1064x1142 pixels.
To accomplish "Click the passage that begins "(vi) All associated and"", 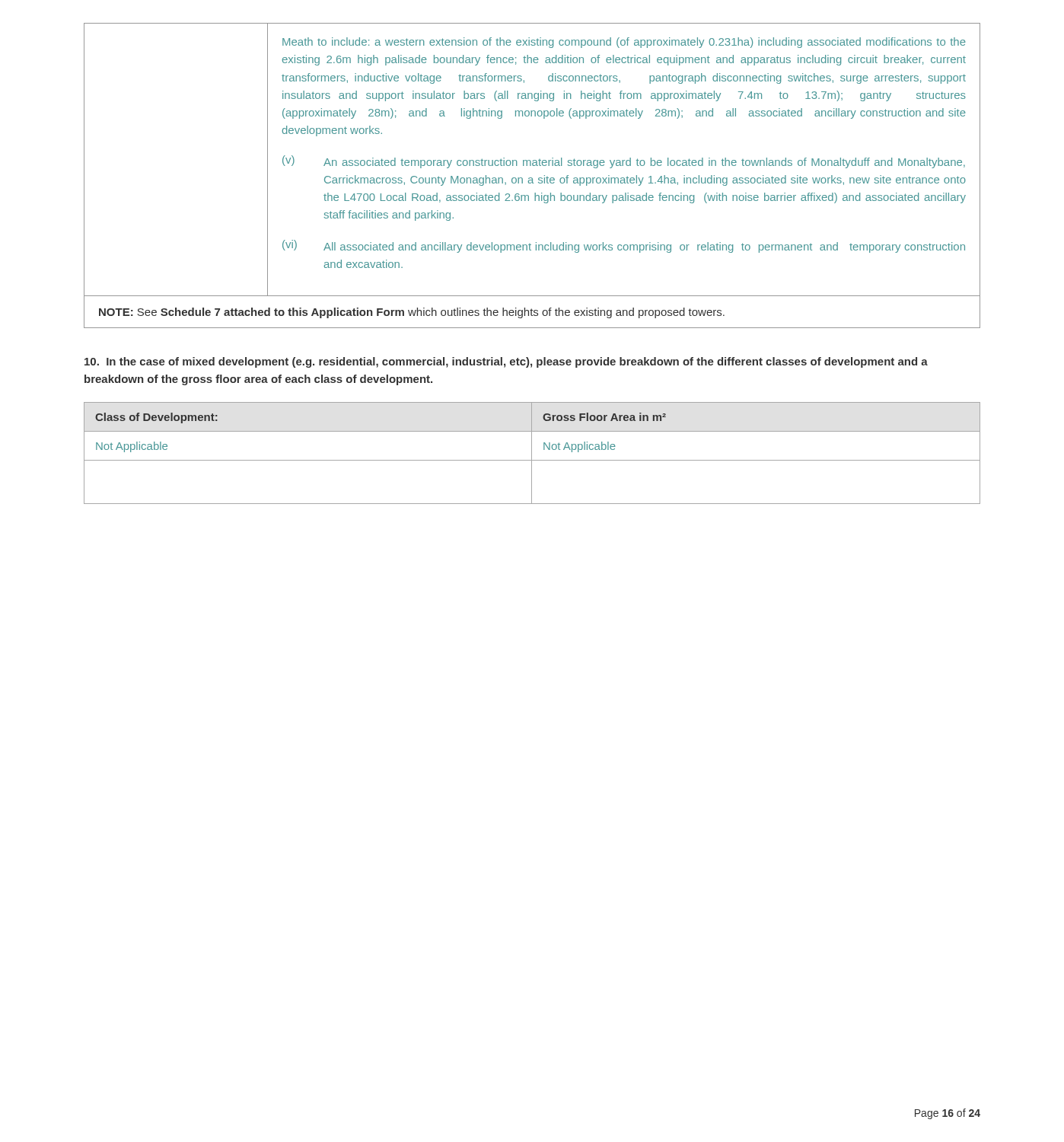I will click(624, 255).
